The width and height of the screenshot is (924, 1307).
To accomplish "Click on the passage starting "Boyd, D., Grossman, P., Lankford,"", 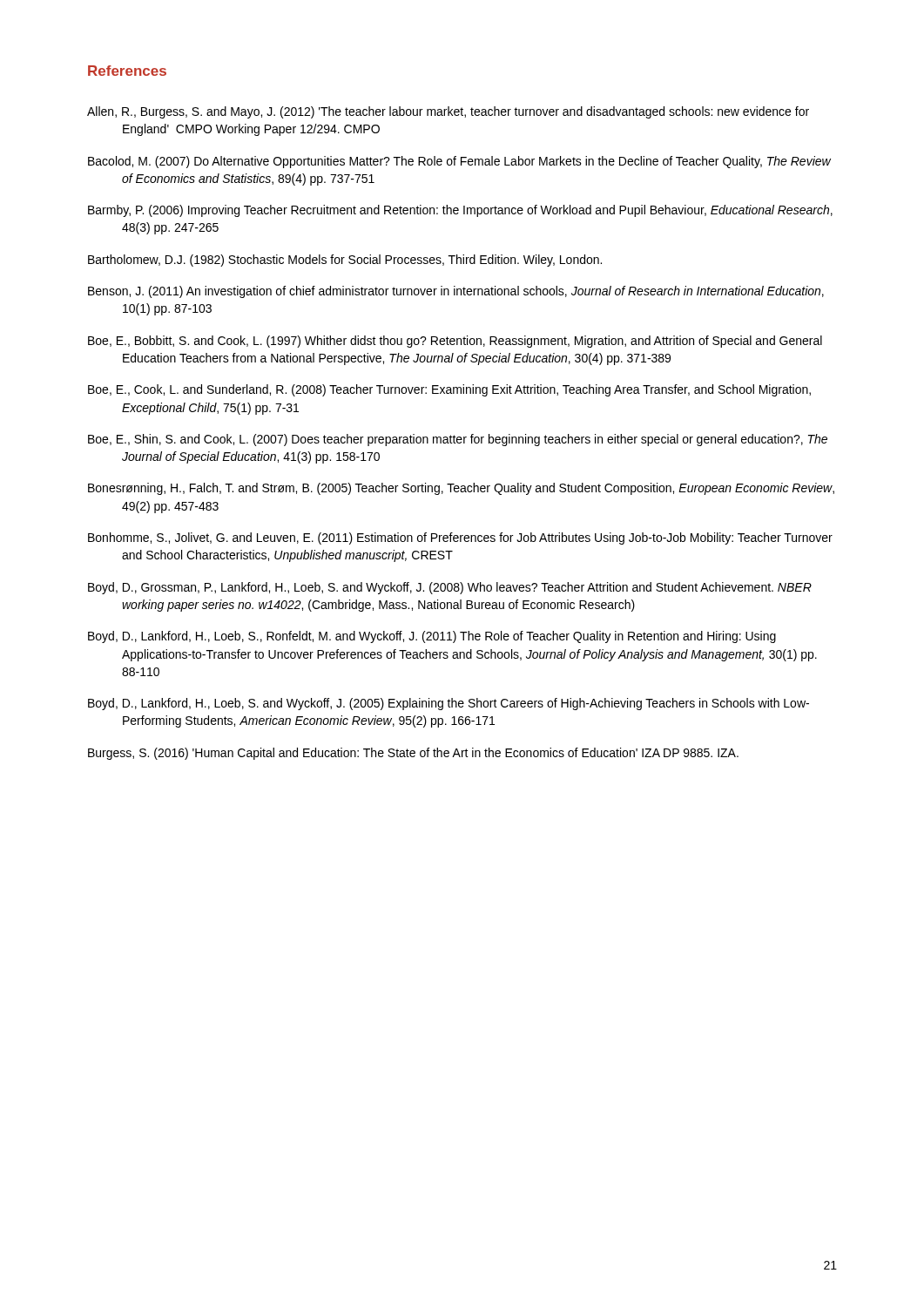I will [x=449, y=596].
